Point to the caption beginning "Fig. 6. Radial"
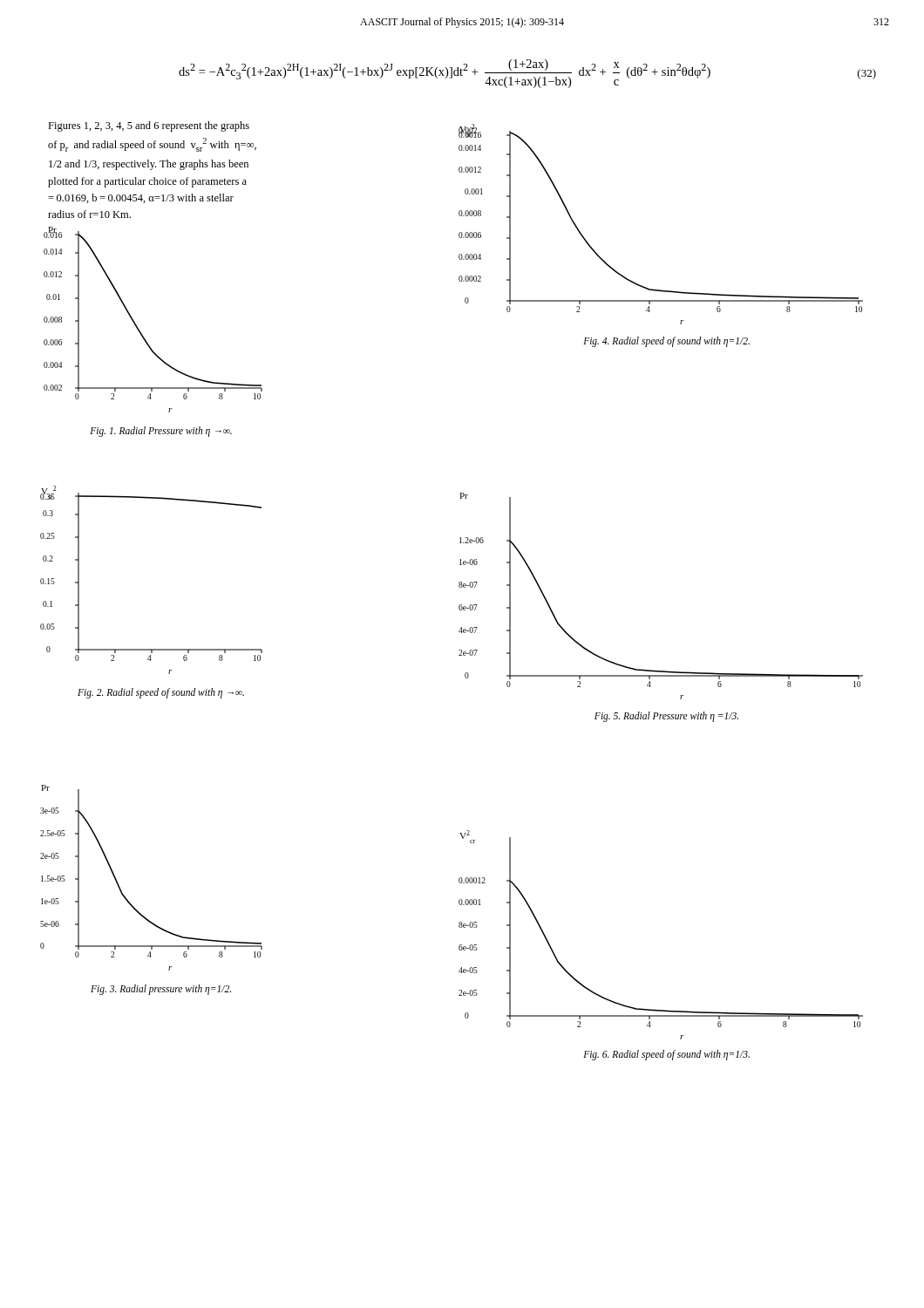The width and height of the screenshot is (924, 1308). pyautogui.click(x=667, y=1054)
